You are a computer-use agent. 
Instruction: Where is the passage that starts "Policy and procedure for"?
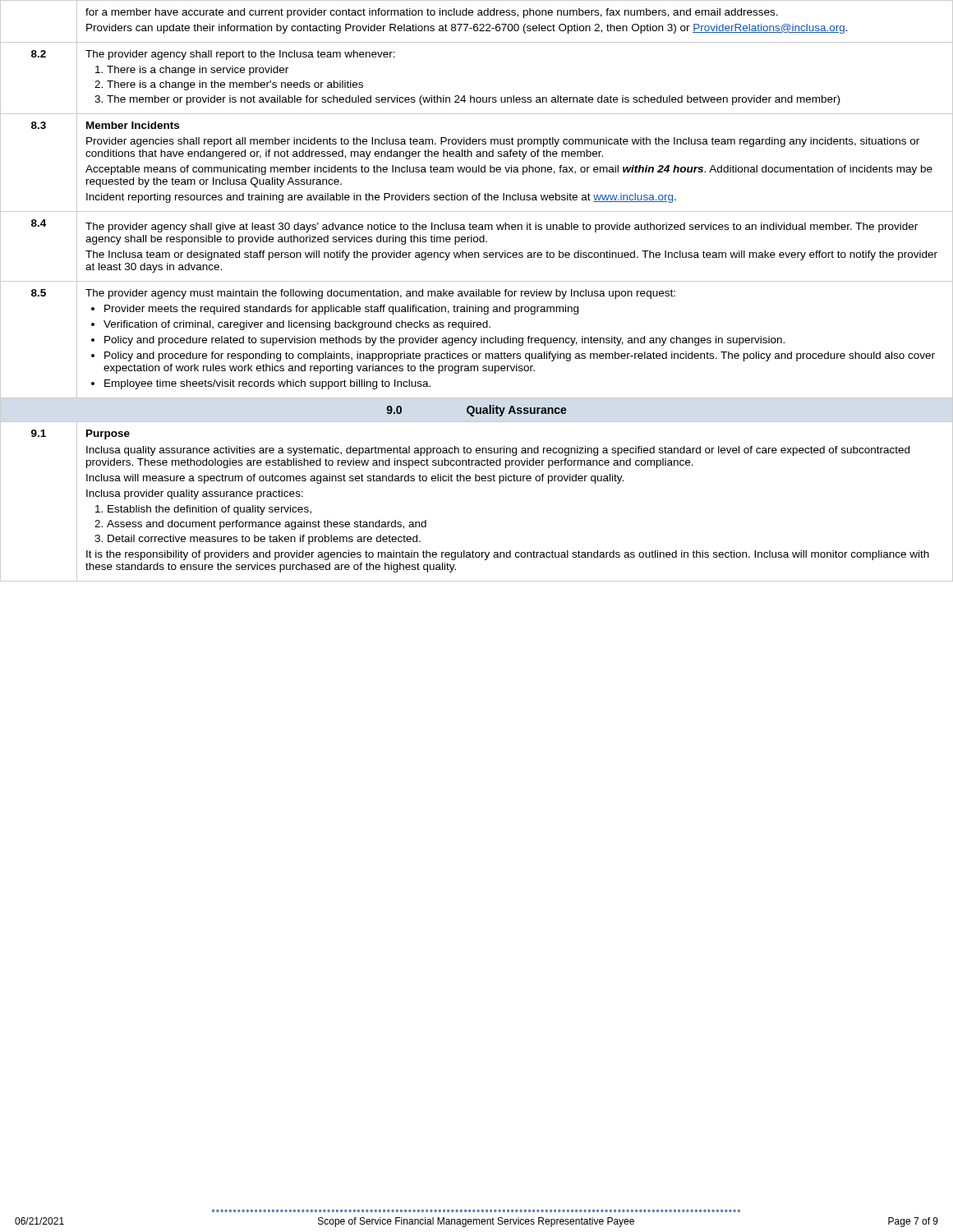519,361
